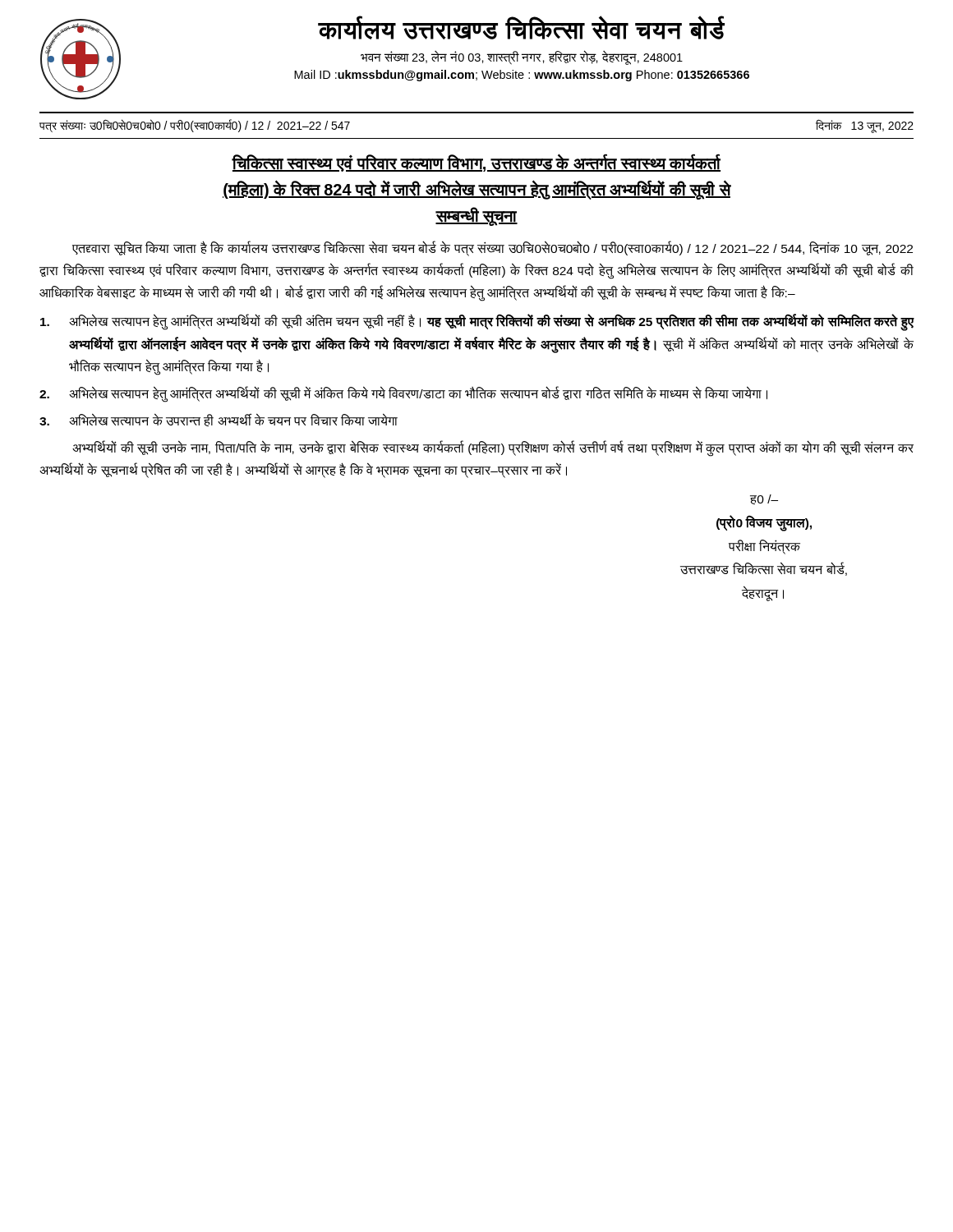Point to the block starting "अभ्यर्थियों की सूची"
Screen dimensions: 1232x953
tap(476, 459)
